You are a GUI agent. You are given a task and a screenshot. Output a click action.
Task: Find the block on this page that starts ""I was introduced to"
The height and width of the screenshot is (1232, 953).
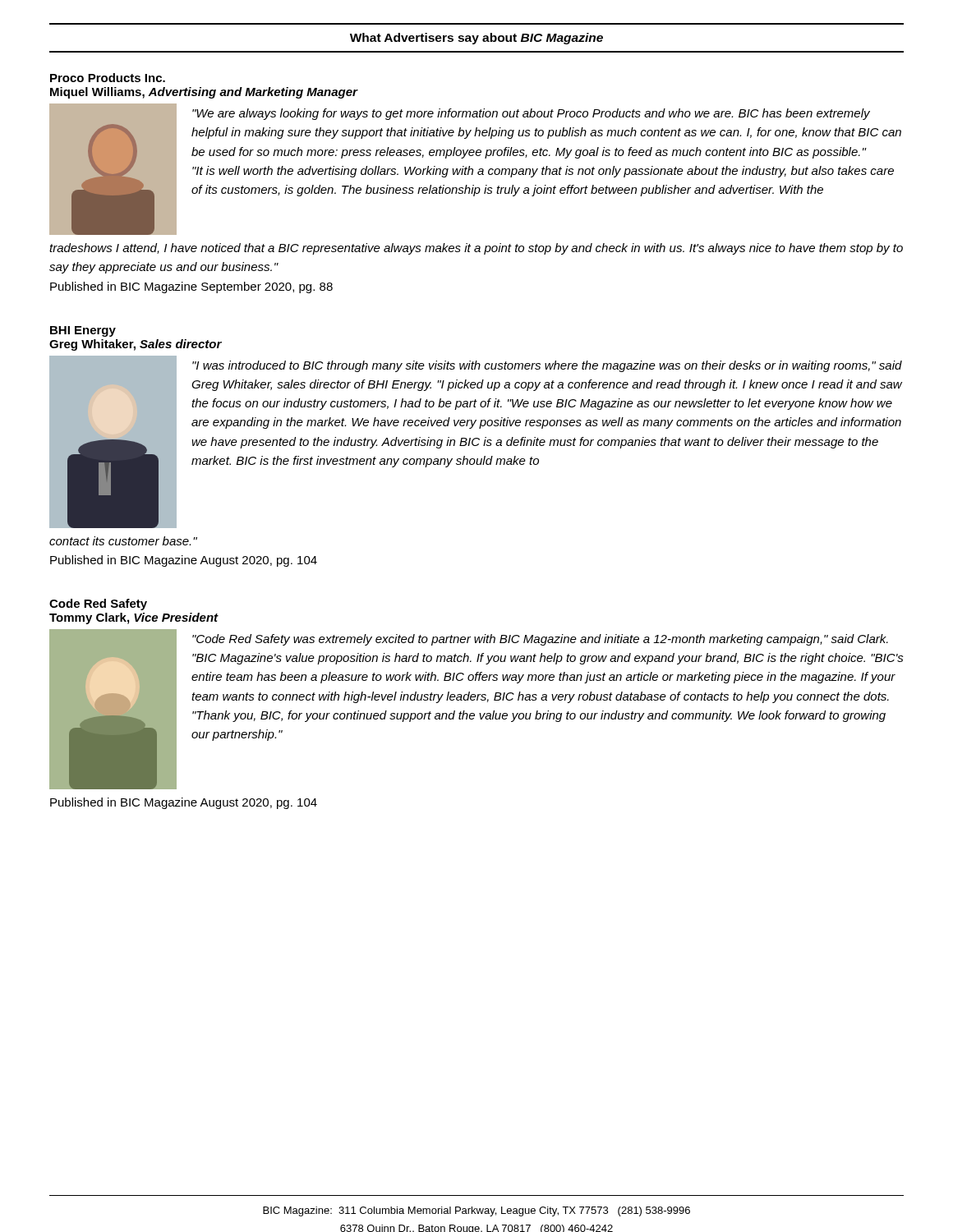click(547, 412)
